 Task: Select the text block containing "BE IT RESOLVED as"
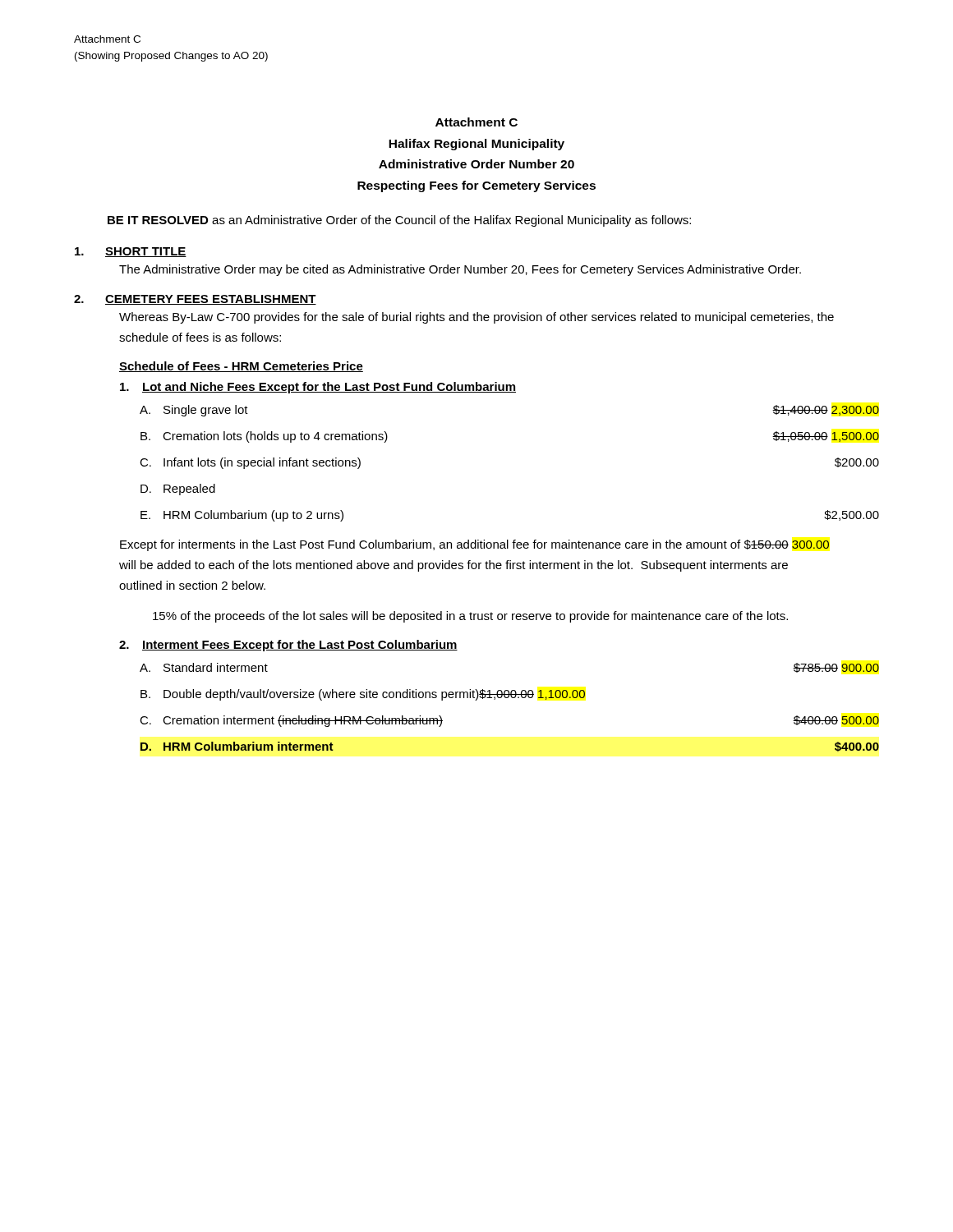[x=399, y=220]
